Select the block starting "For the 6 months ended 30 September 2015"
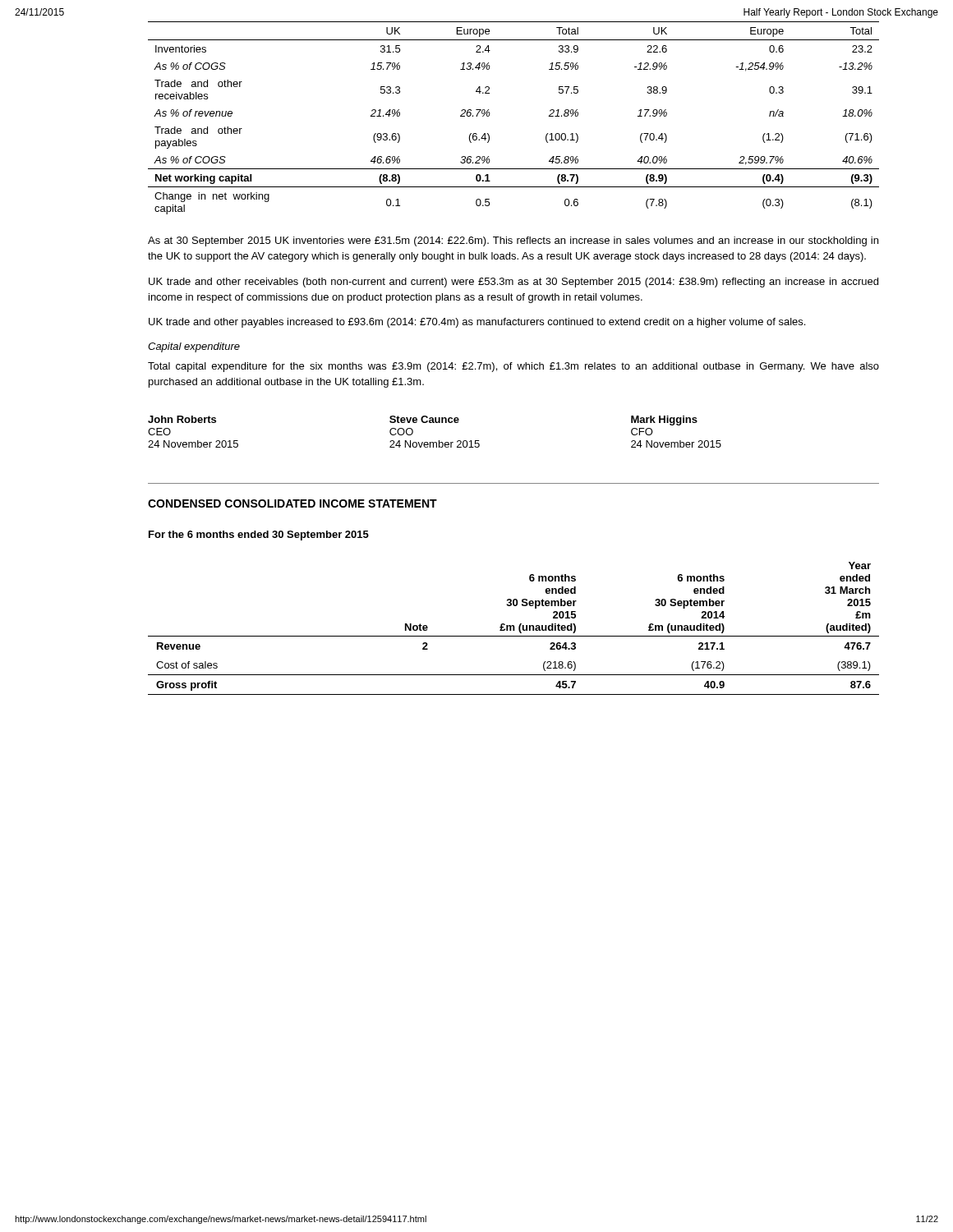 (258, 534)
